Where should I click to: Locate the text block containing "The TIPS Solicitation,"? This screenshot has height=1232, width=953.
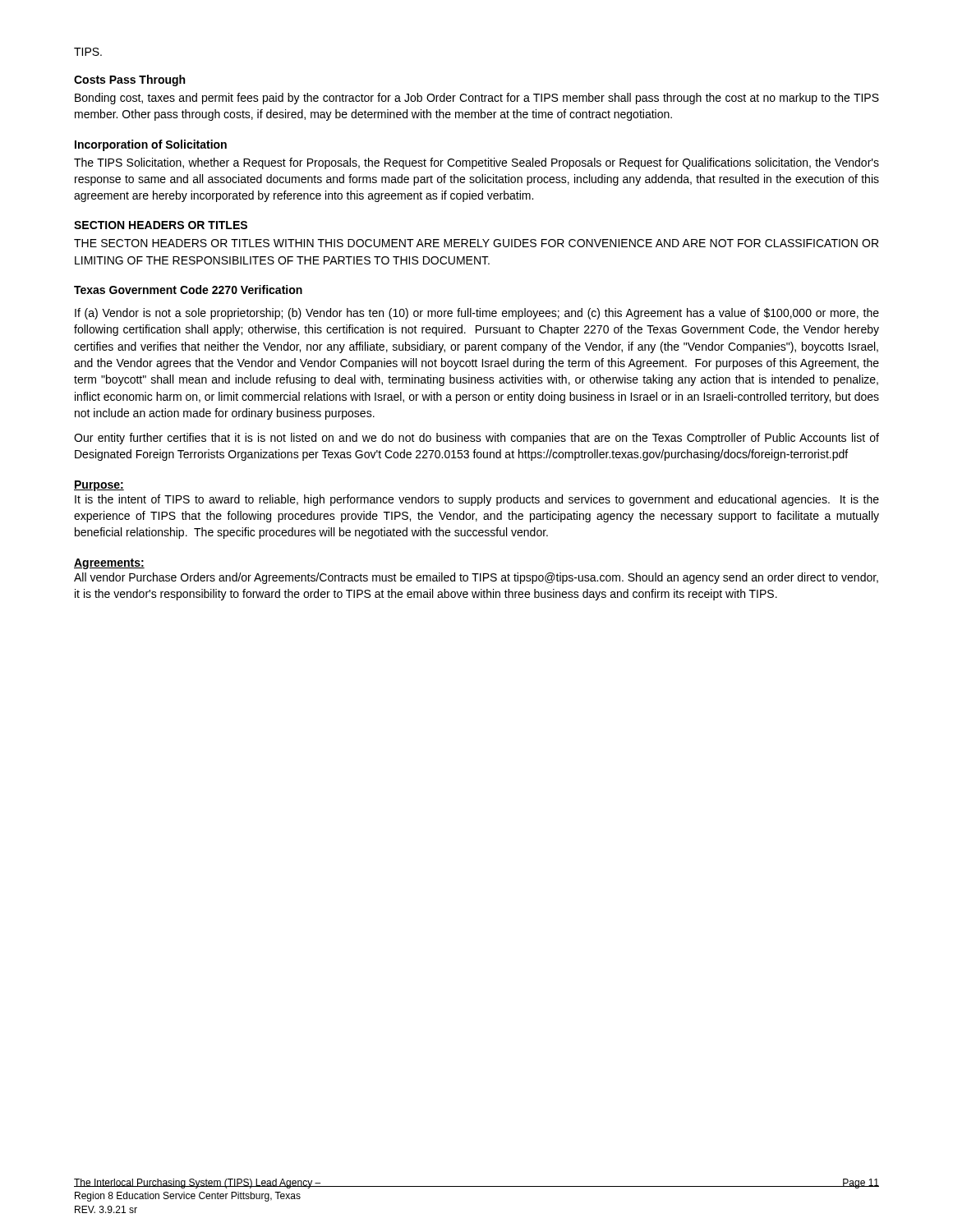[x=476, y=179]
